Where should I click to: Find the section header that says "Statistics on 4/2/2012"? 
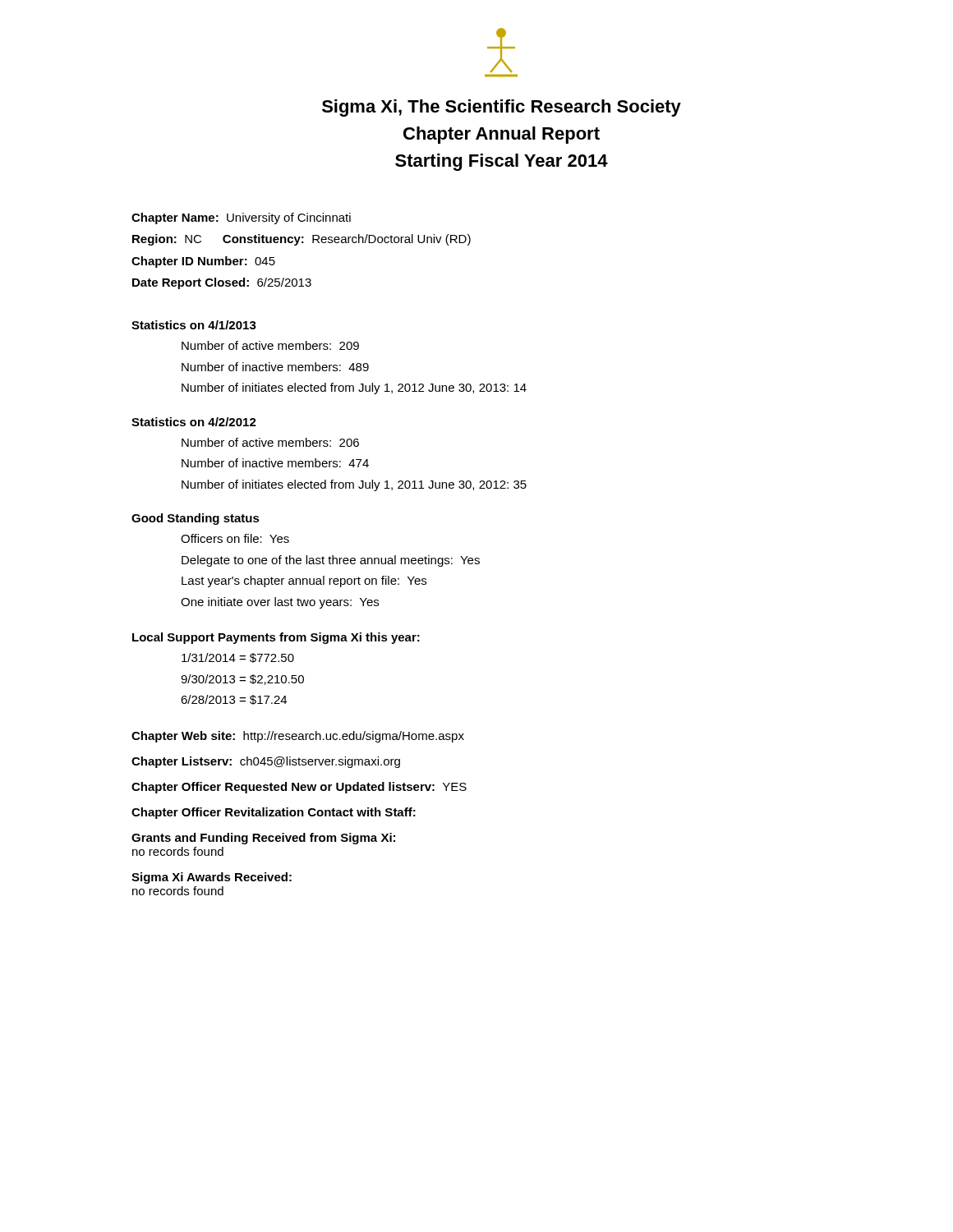point(194,421)
